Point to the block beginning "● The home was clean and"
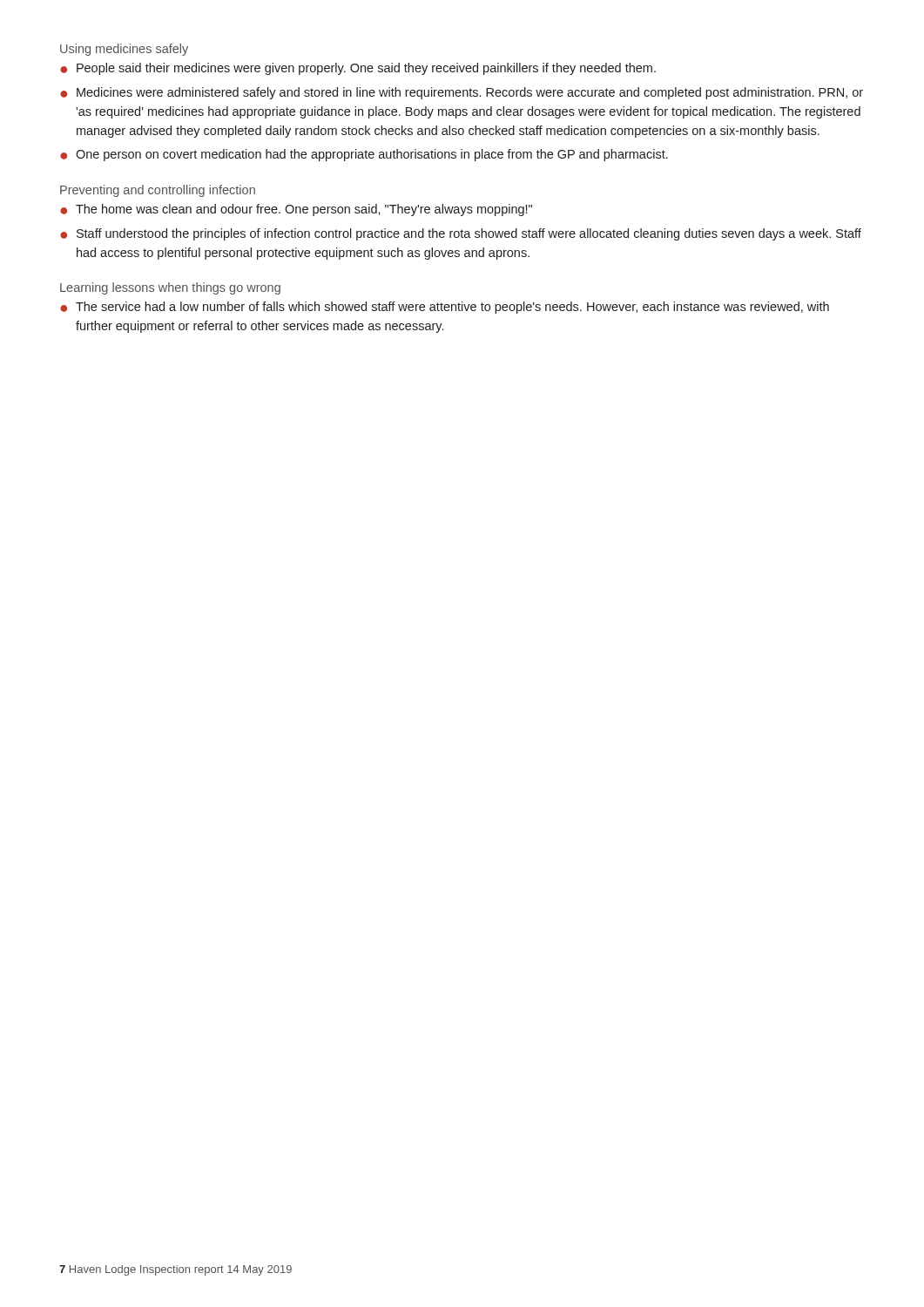This screenshot has width=924, height=1307. 462,211
